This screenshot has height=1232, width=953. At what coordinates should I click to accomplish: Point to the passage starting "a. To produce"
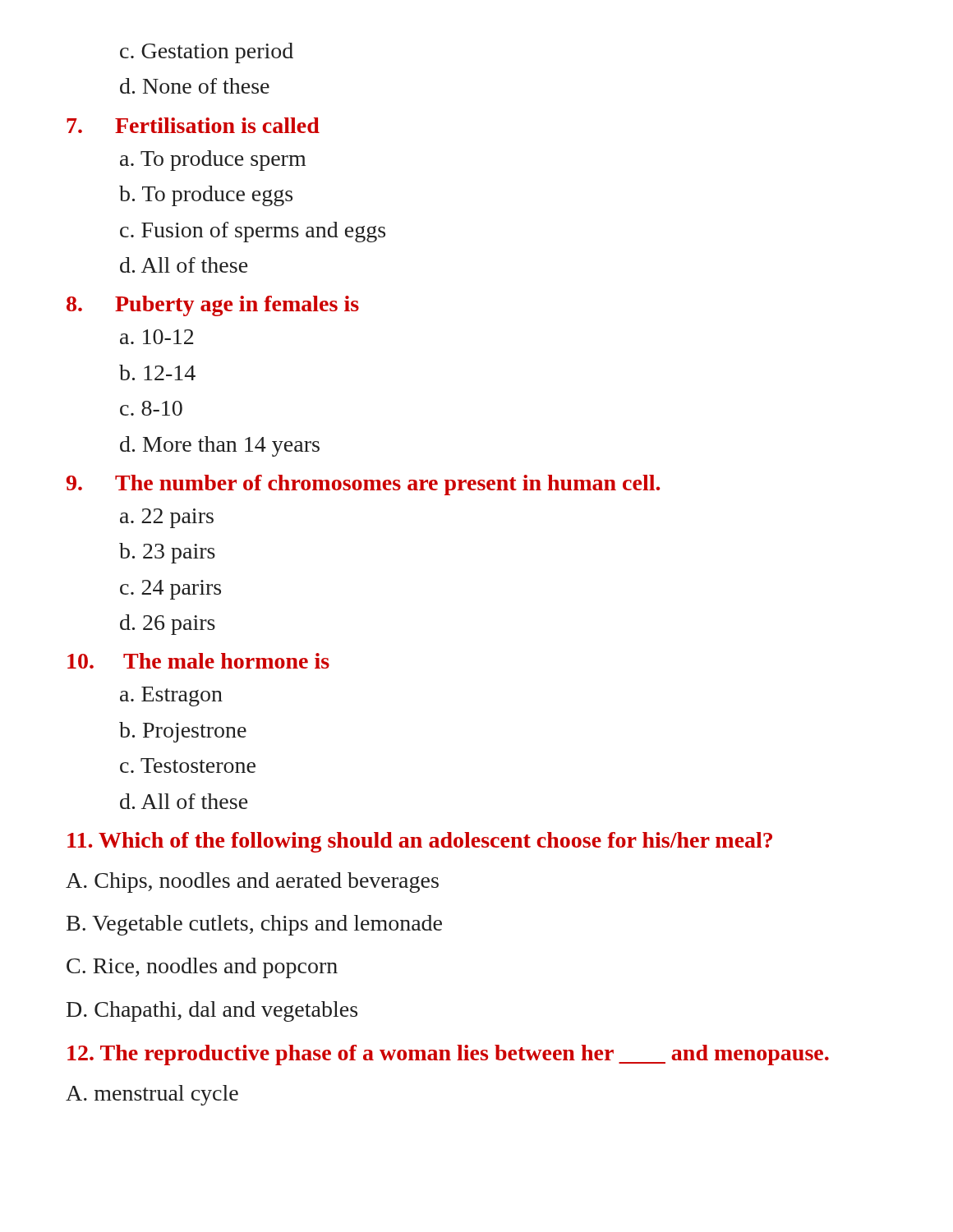coord(213,158)
